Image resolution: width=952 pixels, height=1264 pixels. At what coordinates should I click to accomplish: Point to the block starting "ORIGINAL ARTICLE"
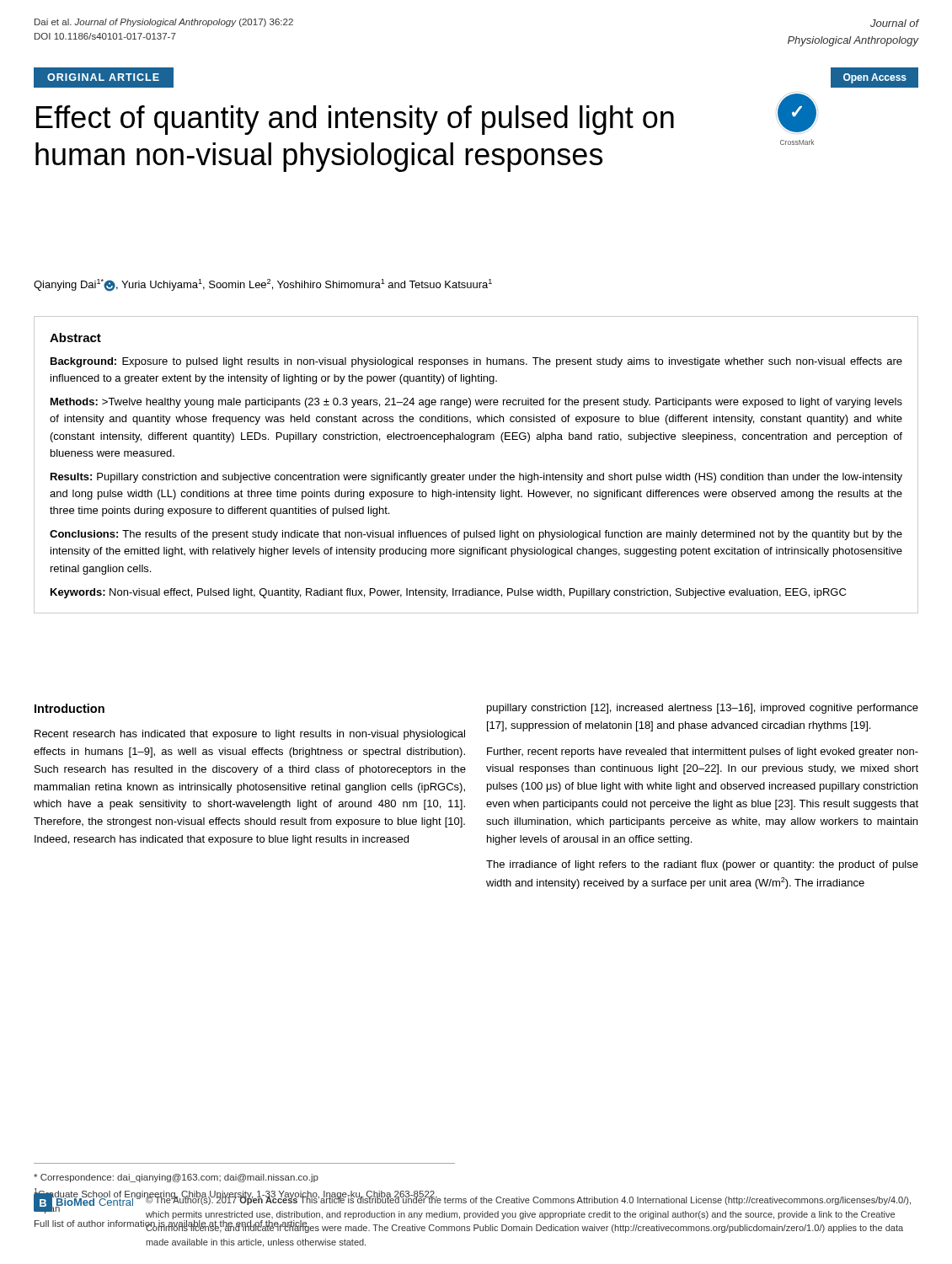pos(104,78)
